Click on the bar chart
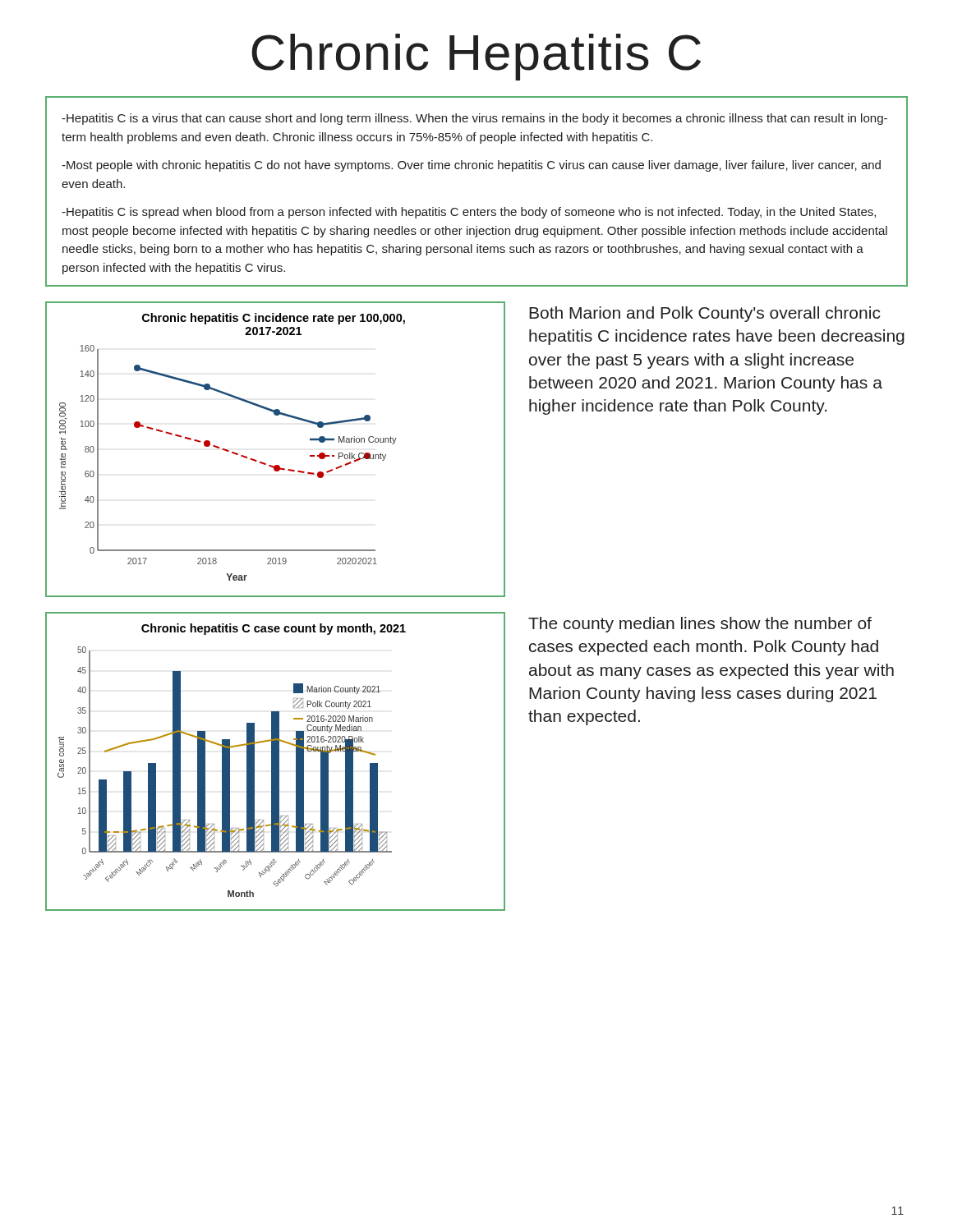 point(275,761)
